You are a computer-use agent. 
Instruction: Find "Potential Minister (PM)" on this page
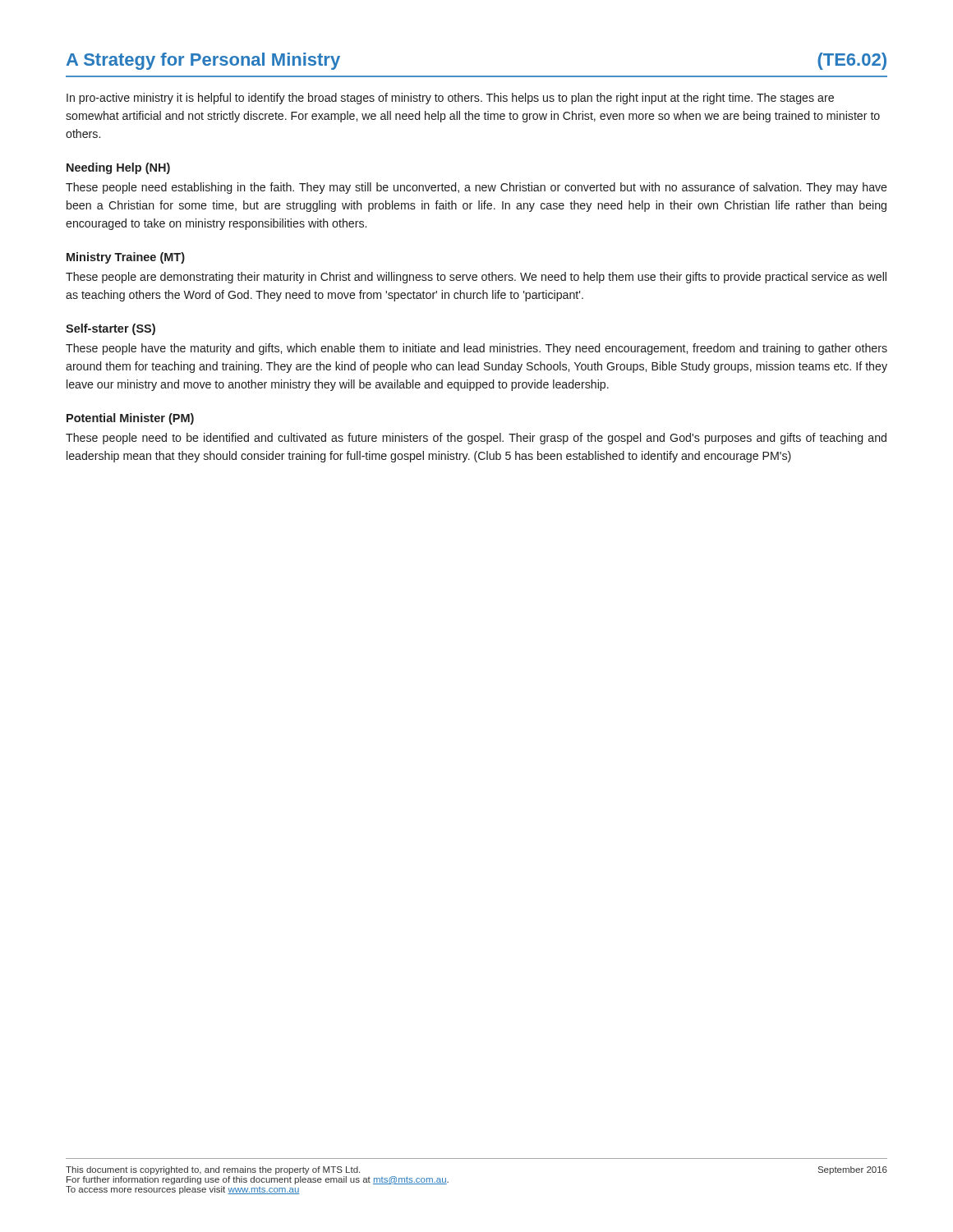pyautogui.click(x=130, y=418)
